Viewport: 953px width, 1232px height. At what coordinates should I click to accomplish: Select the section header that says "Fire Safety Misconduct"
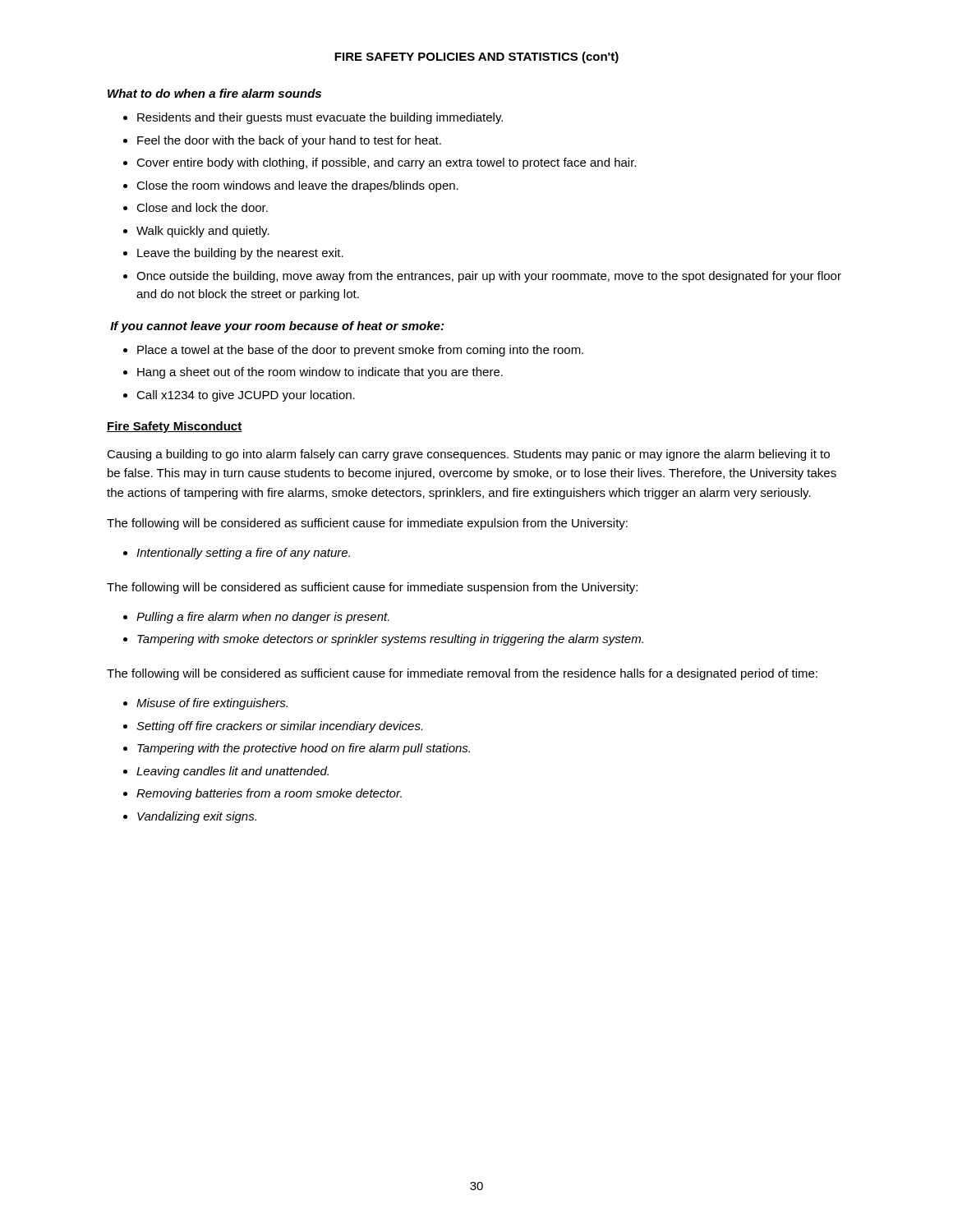(x=174, y=426)
